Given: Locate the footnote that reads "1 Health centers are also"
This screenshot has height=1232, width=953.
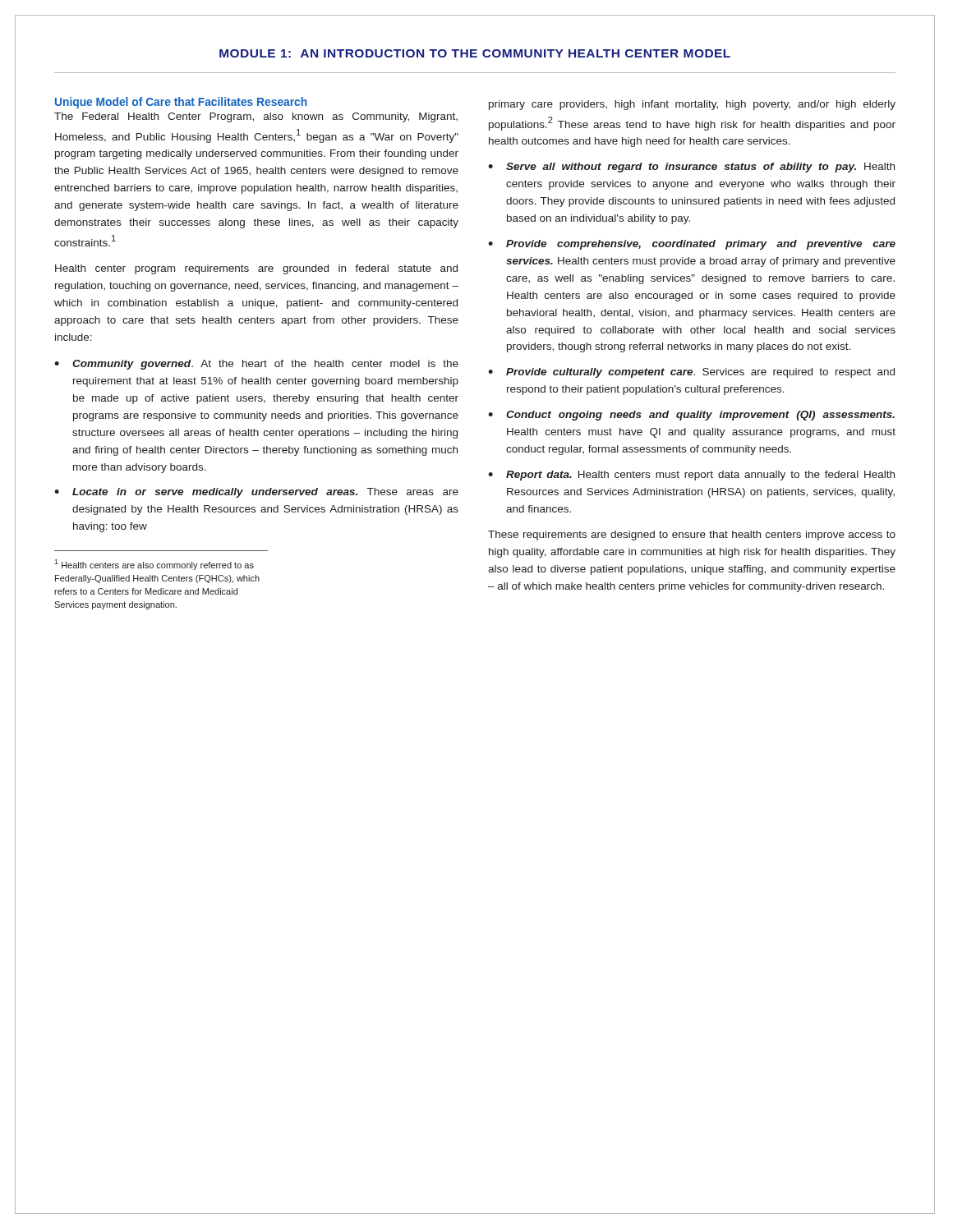Looking at the screenshot, I should point(161,581).
